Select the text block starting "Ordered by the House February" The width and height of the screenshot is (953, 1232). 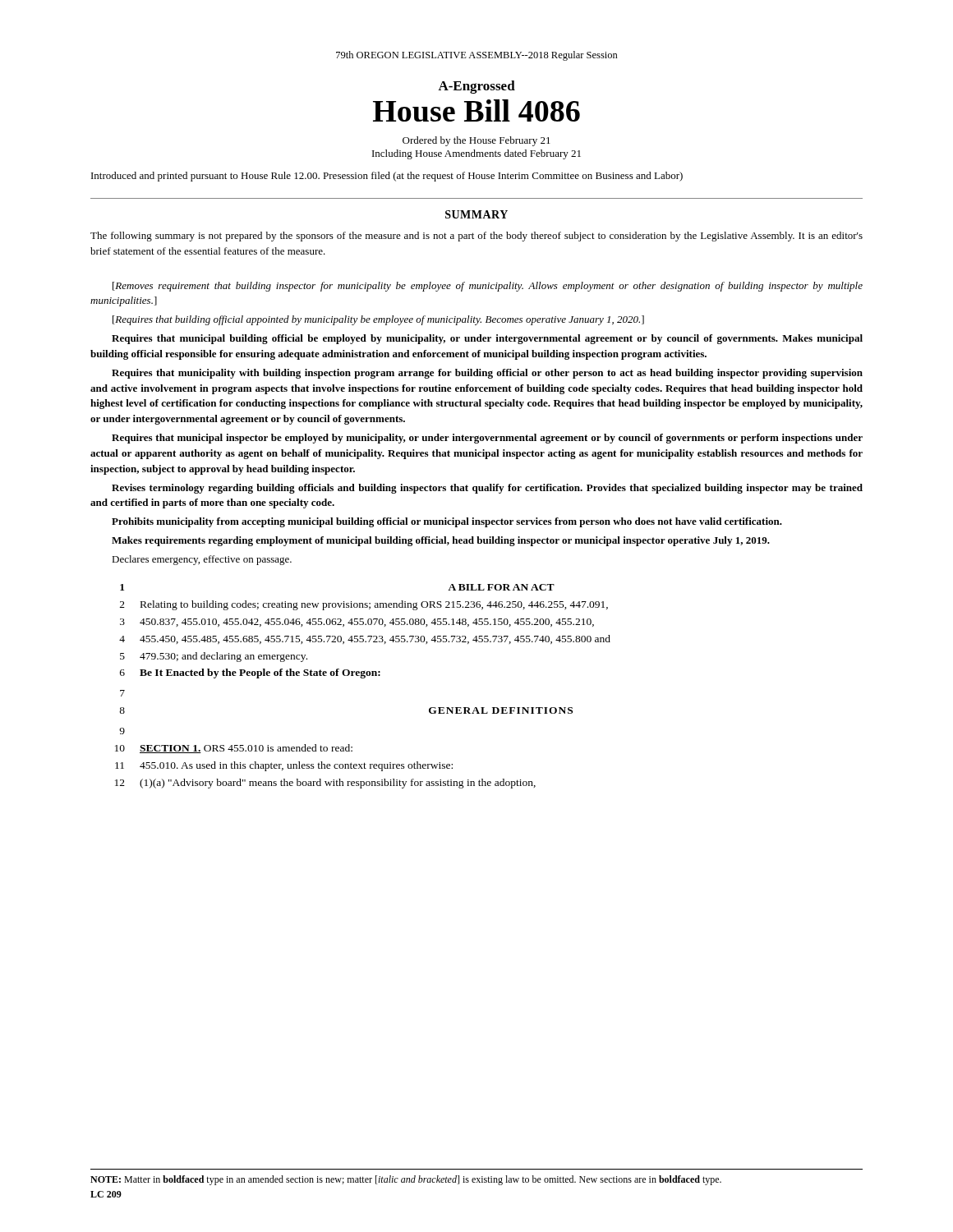pos(476,146)
